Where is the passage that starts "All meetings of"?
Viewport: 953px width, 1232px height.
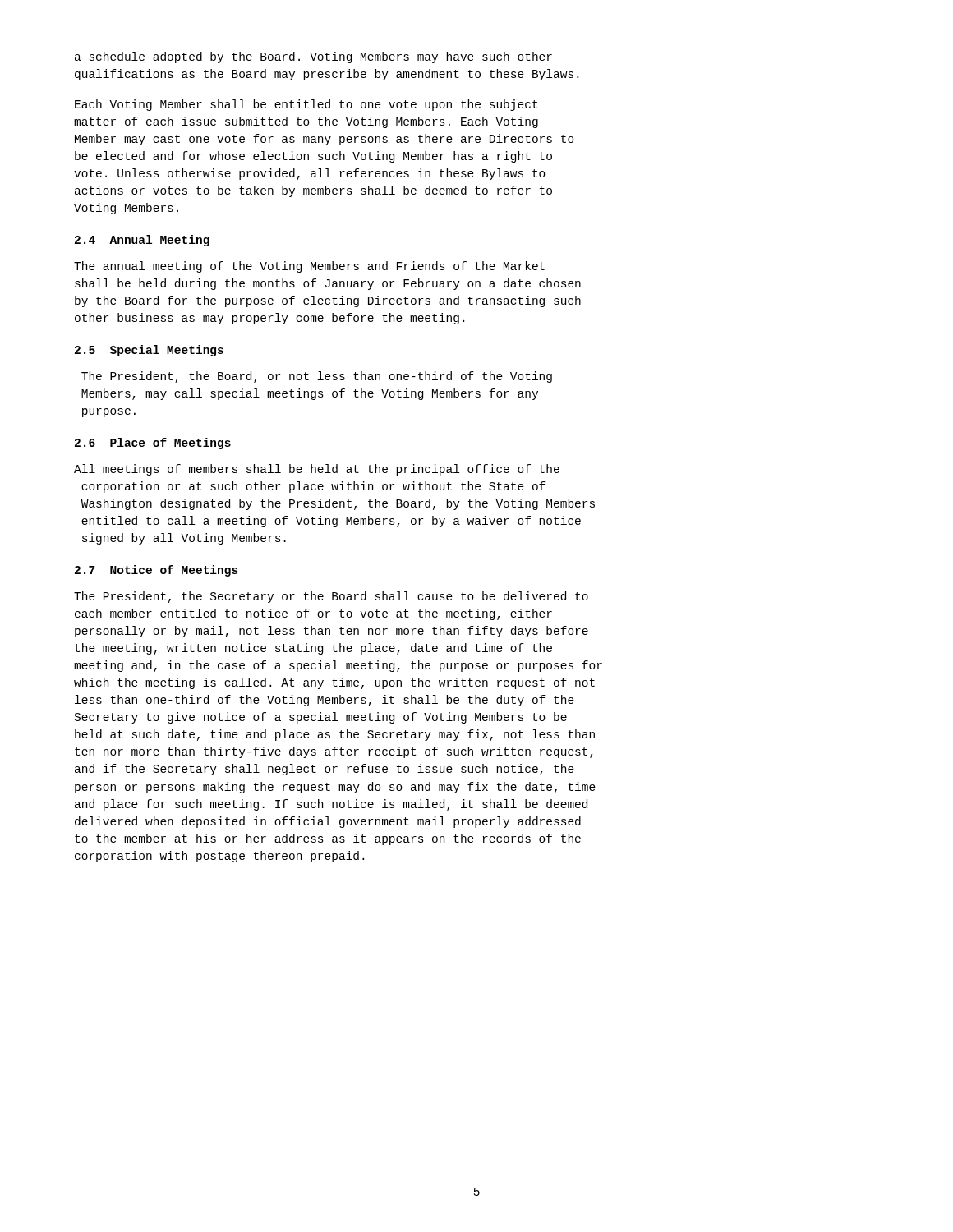[335, 505]
